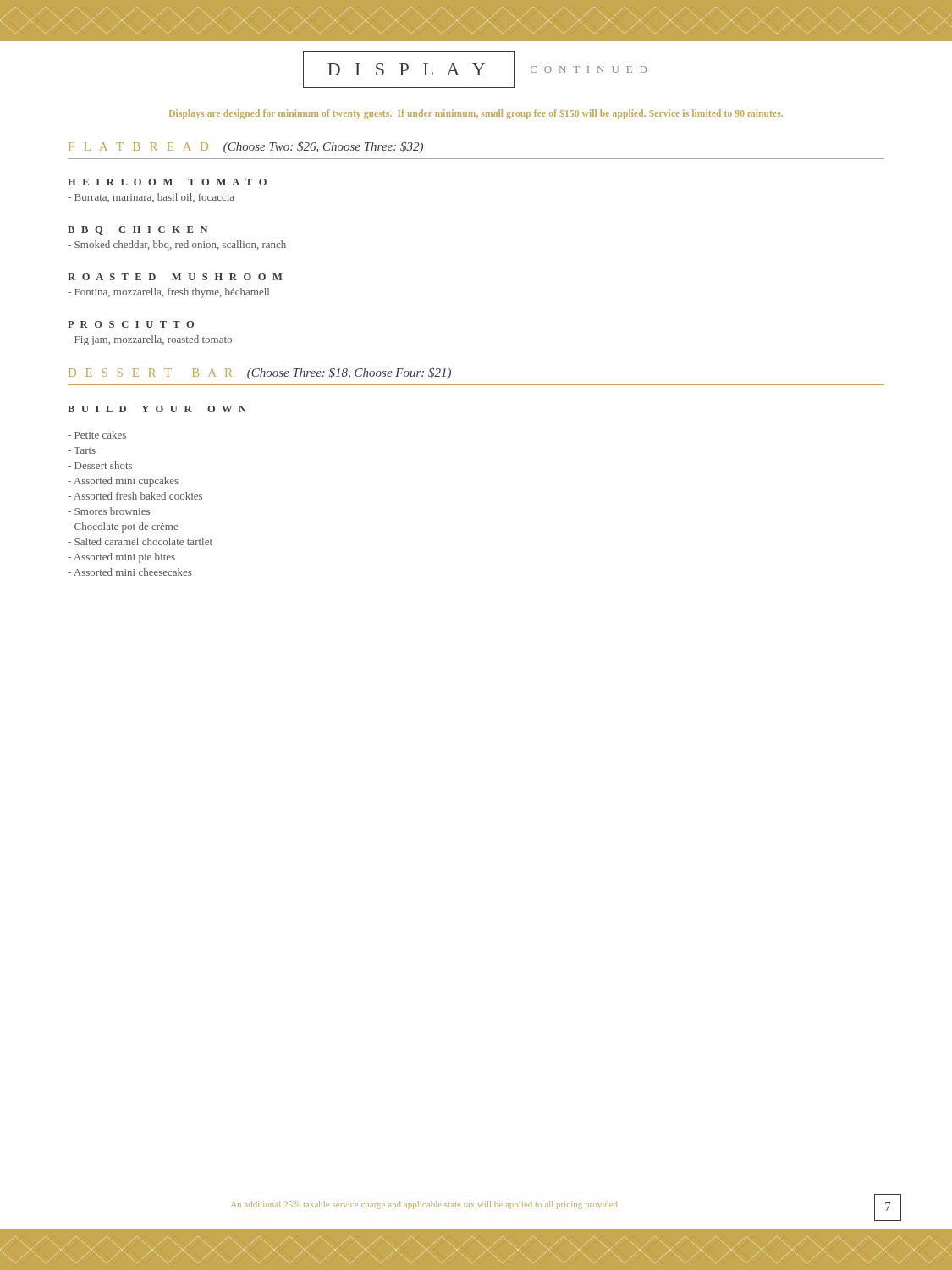
Task: Click on the list item containing "Smores brownies"
Action: pyautogui.click(x=109, y=511)
